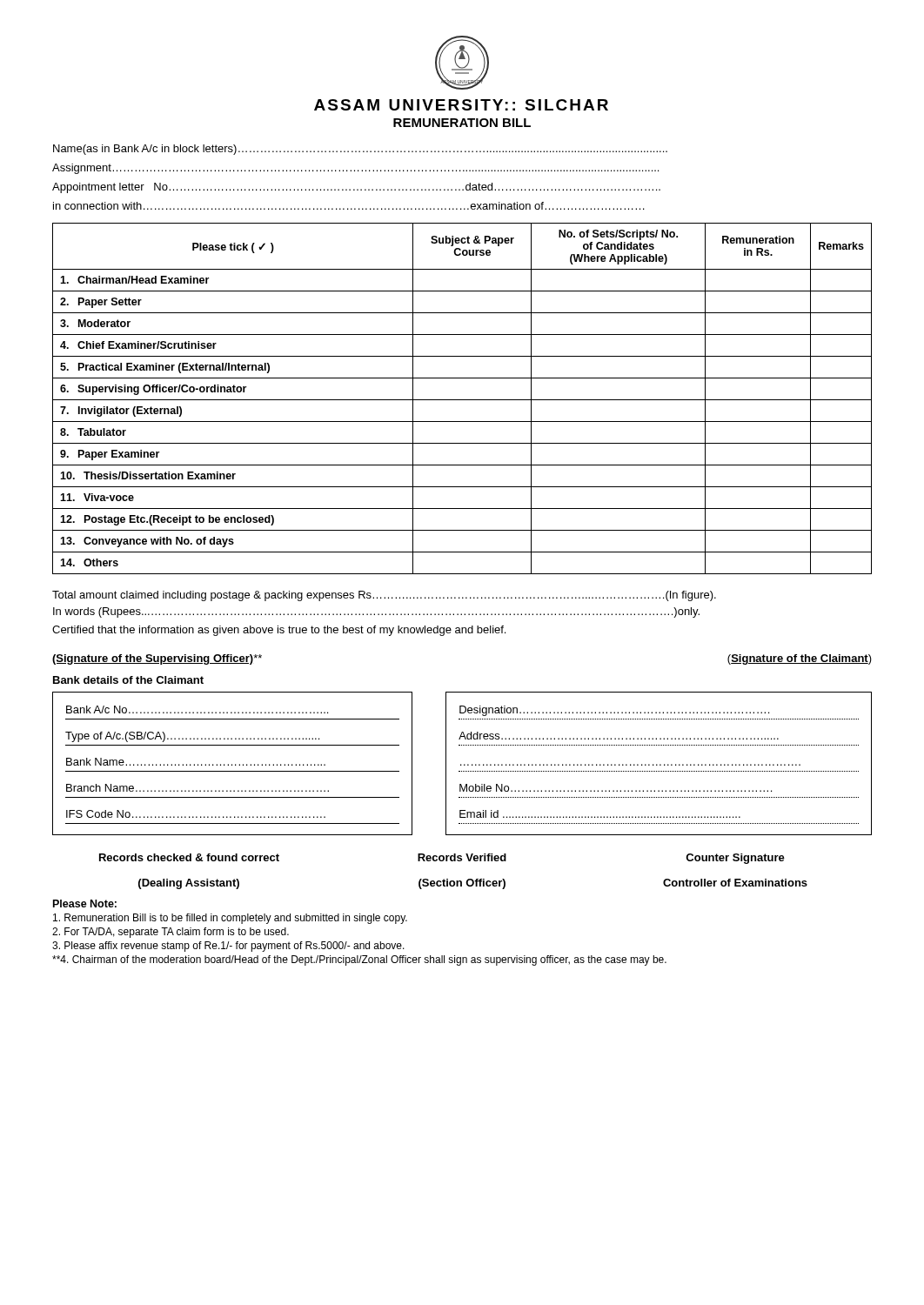Screen dimensions: 1305x924
Task: Select the element starting "Mobile No……………………………………………………………."
Action: tap(616, 788)
